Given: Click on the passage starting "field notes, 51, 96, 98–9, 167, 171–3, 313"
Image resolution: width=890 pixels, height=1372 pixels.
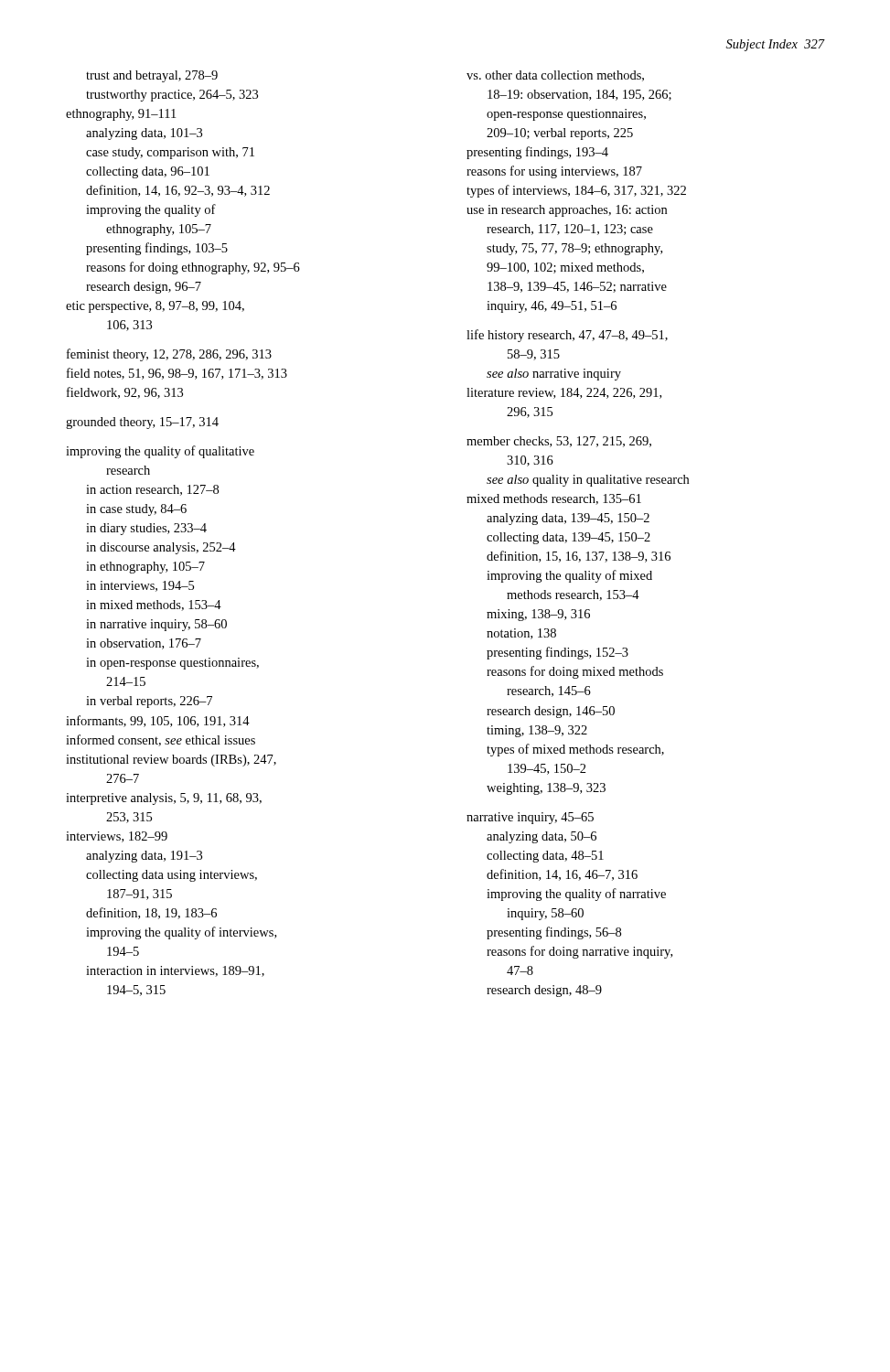Looking at the screenshot, I should click(244, 374).
